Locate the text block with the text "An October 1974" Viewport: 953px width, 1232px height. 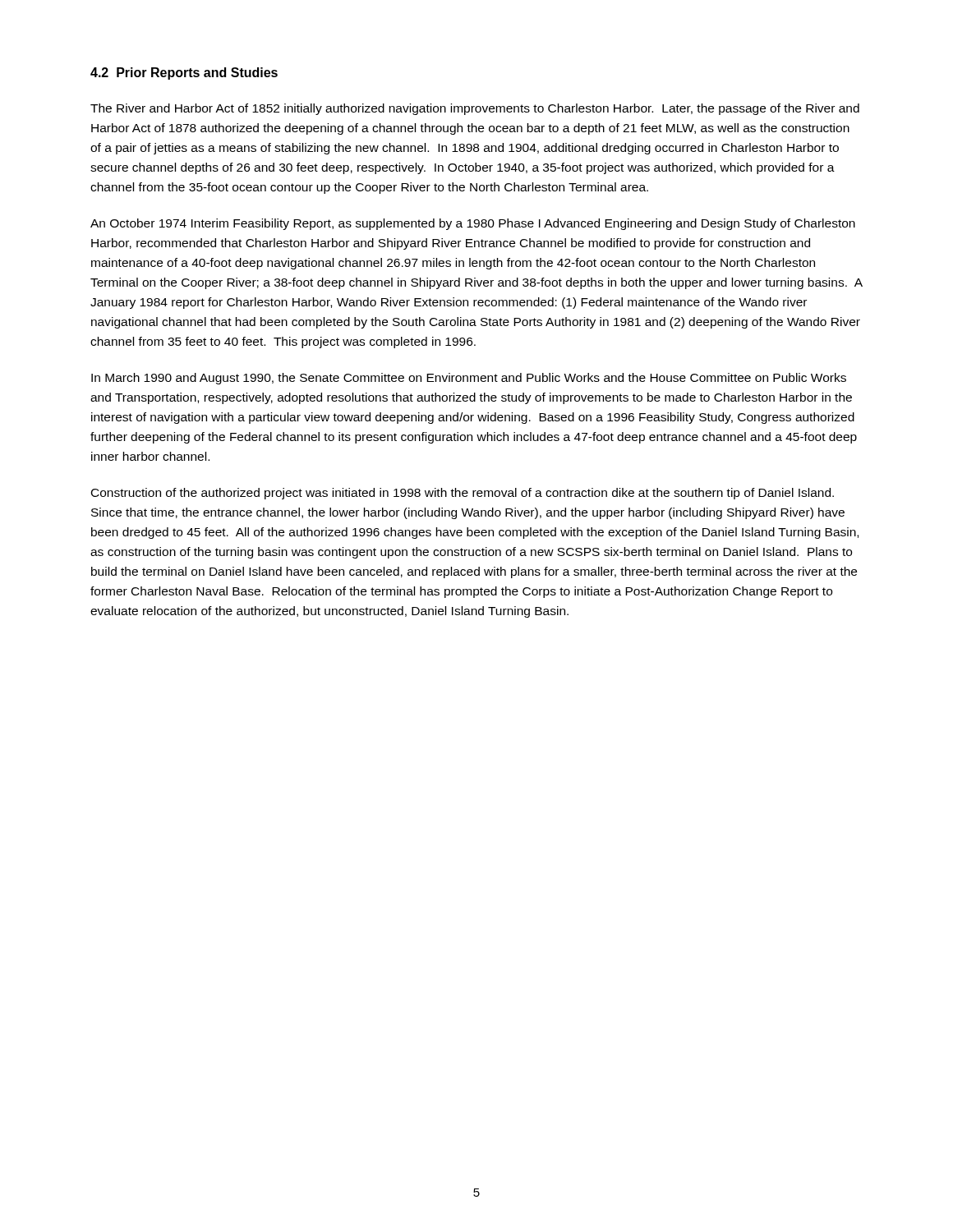click(476, 282)
